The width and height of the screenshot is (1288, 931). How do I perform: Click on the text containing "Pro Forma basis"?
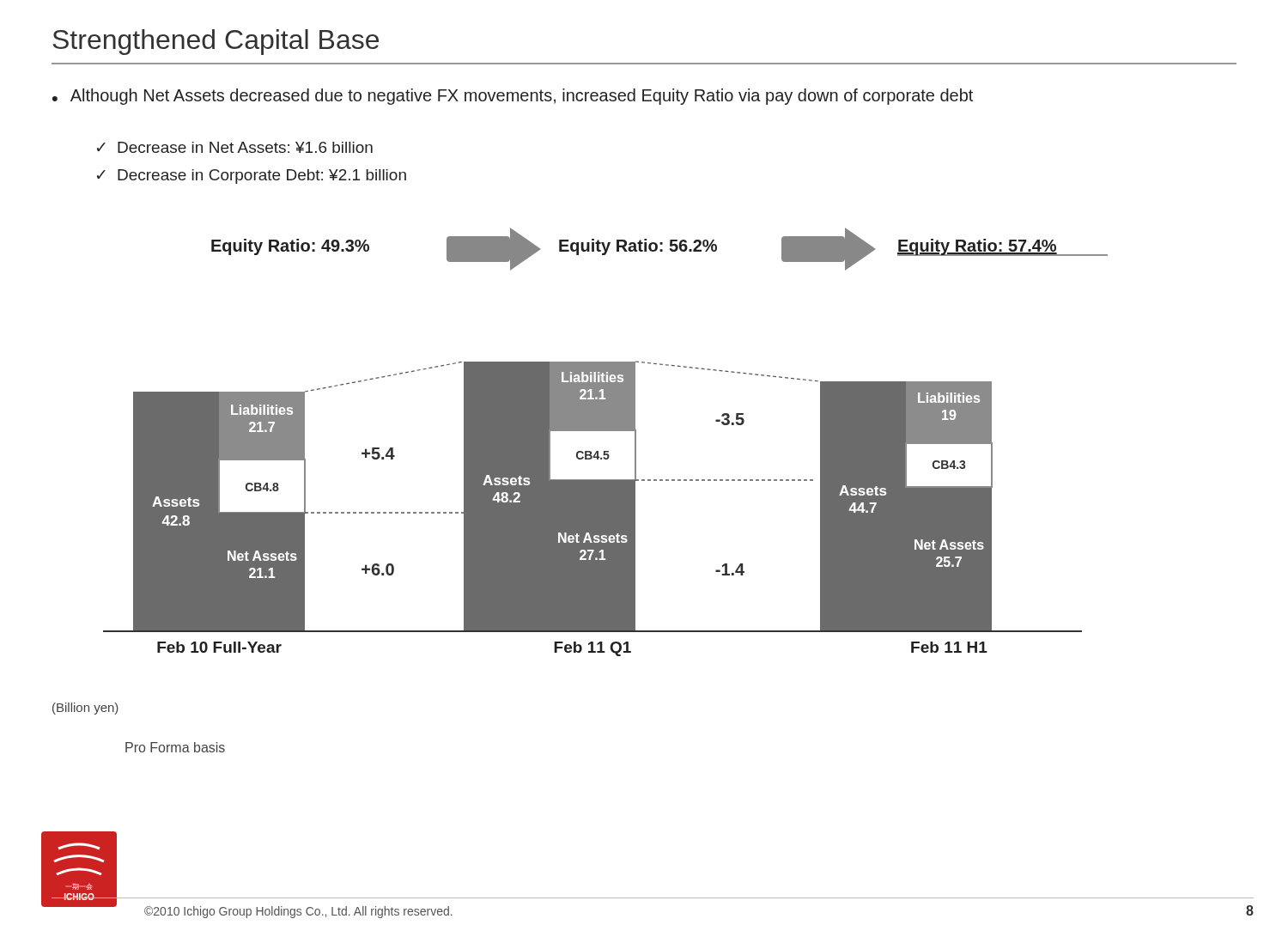(x=175, y=748)
